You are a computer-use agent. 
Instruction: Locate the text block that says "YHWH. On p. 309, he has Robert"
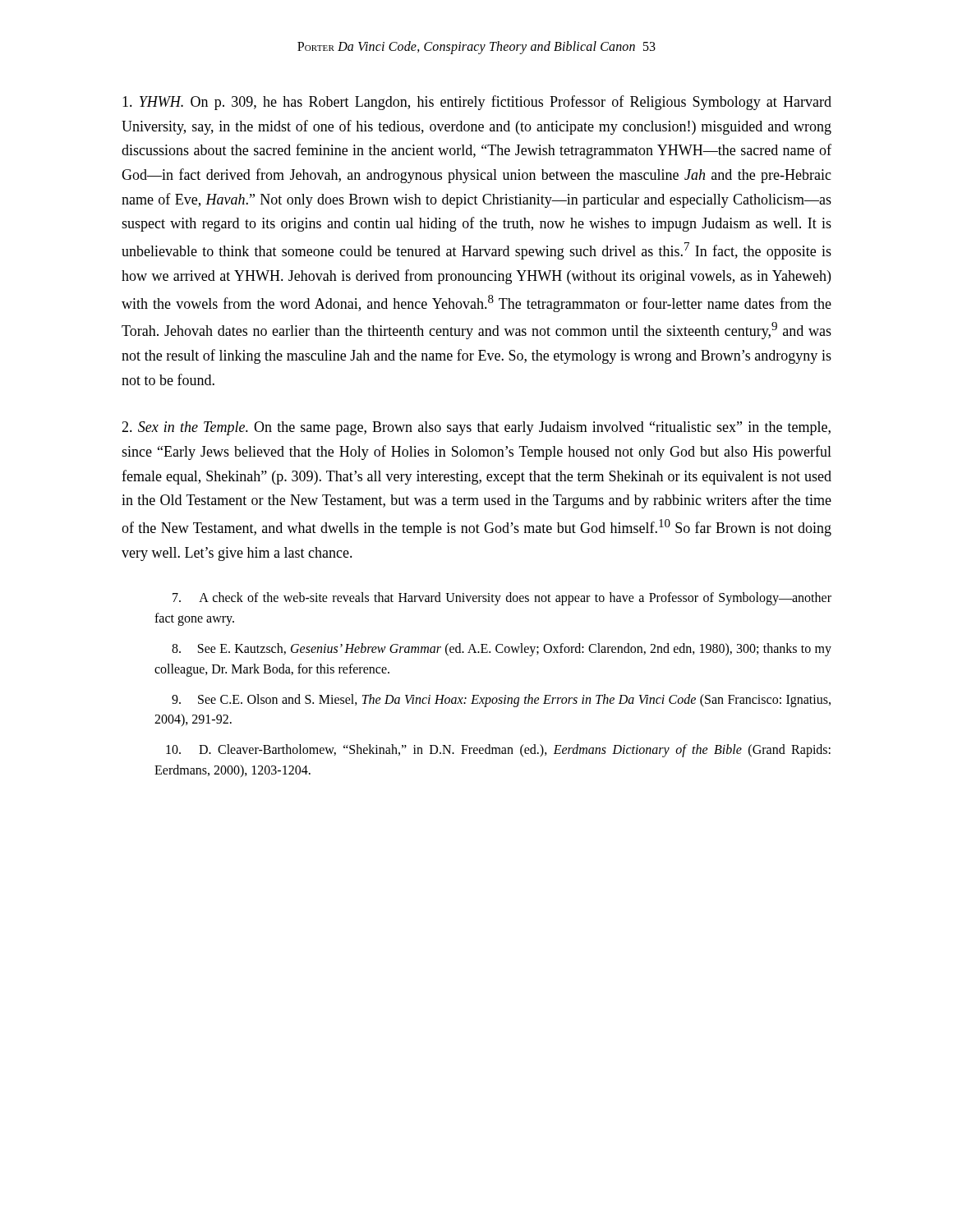coord(476,241)
